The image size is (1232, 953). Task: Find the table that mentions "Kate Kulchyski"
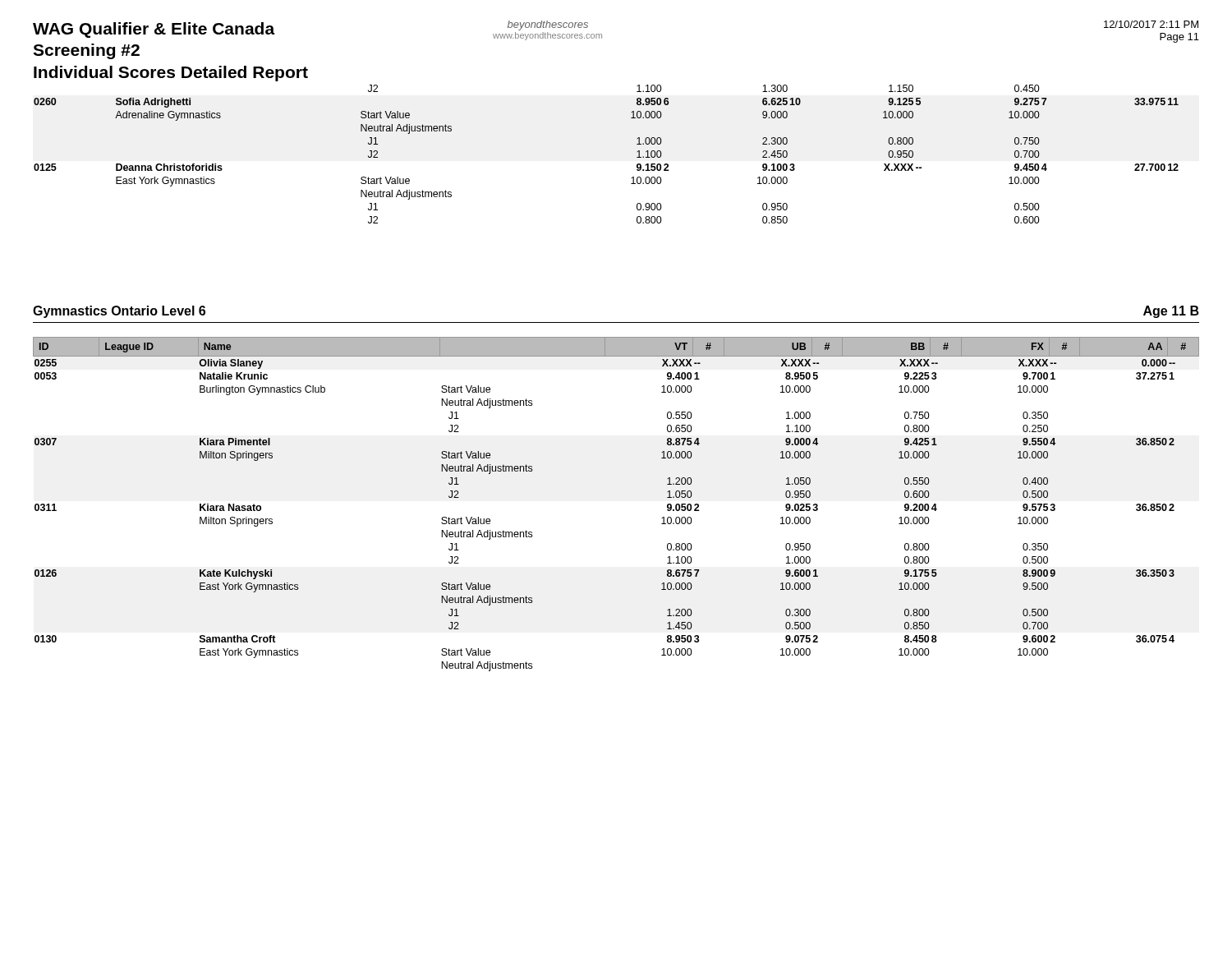(616, 504)
